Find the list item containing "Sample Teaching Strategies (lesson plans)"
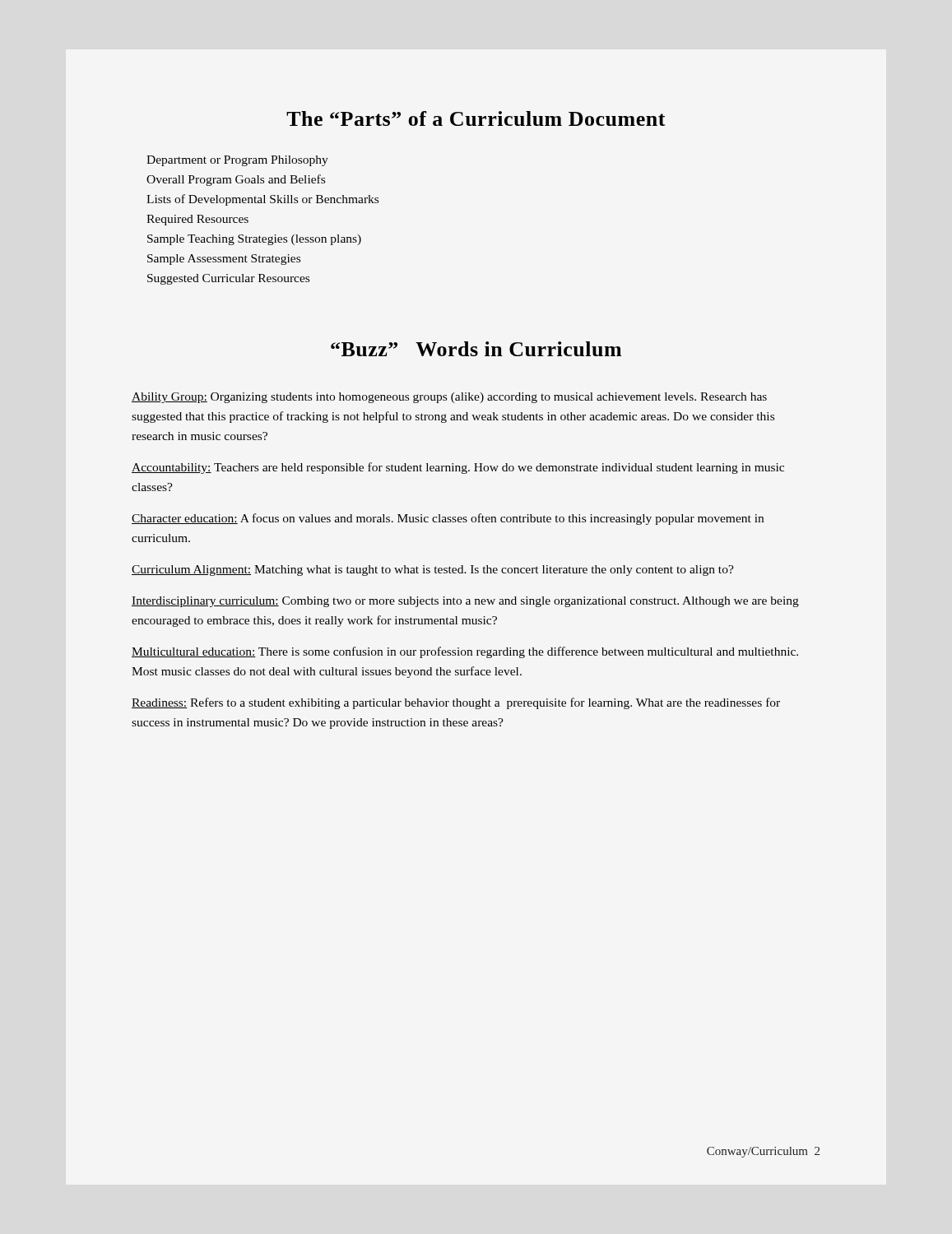952x1234 pixels. (x=254, y=238)
